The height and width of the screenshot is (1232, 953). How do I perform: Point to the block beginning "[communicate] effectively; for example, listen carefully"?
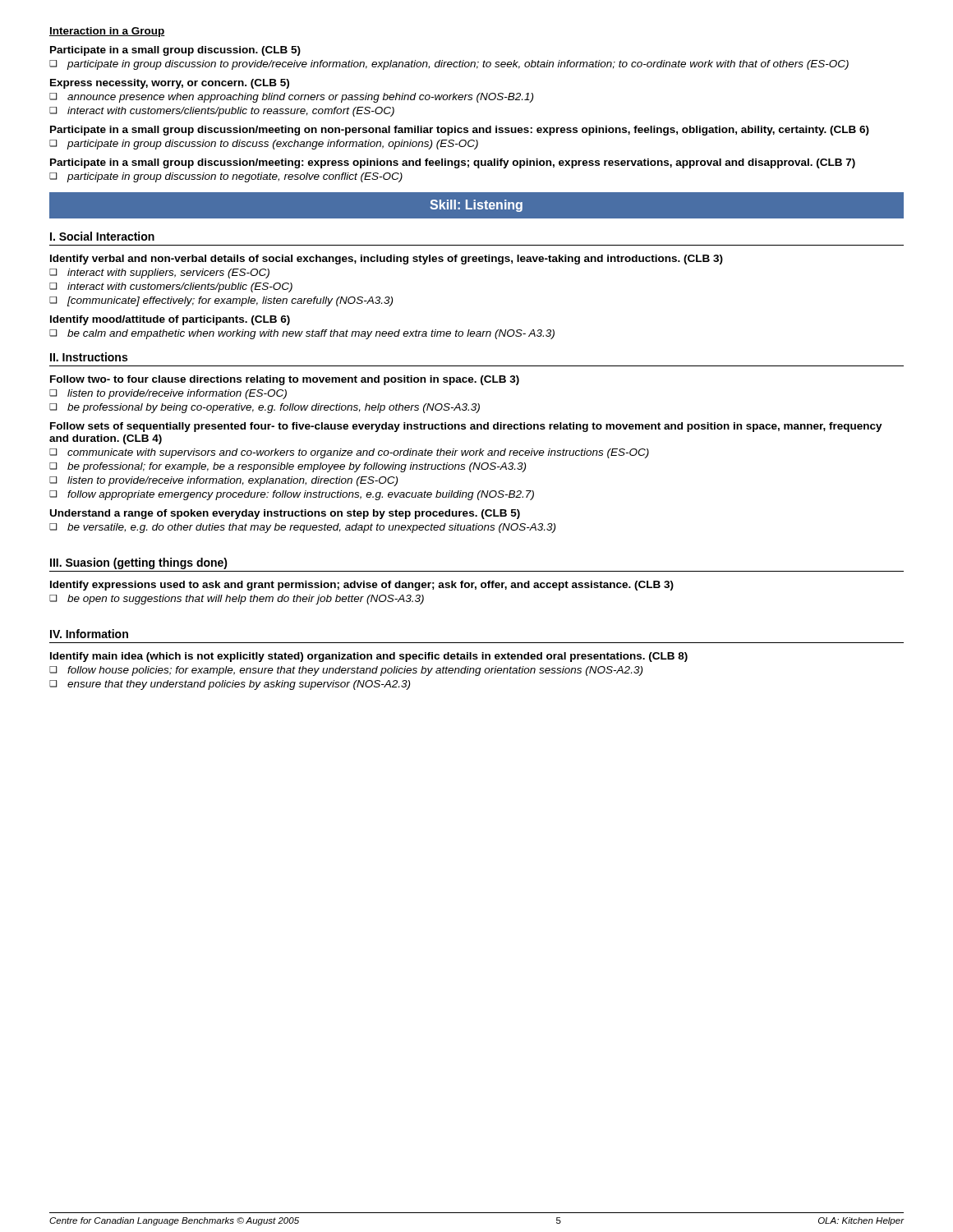tap(230, 300)
